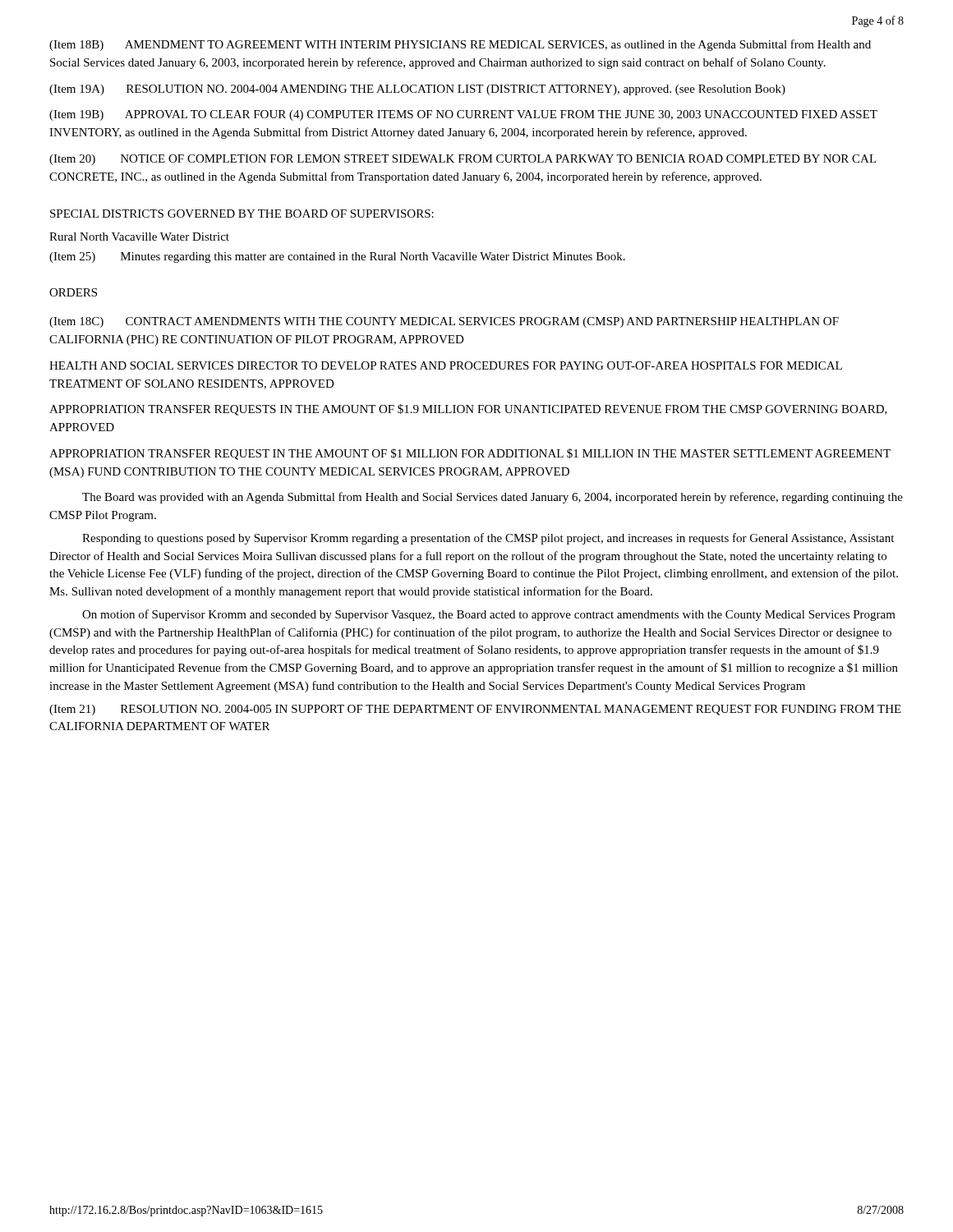This screenshot has height=1232, width=953.
Task: Click on the text starting "(Item 18B) AMENDMENT TO AGREEMENT WITH"
Action: tap(460, 53)
